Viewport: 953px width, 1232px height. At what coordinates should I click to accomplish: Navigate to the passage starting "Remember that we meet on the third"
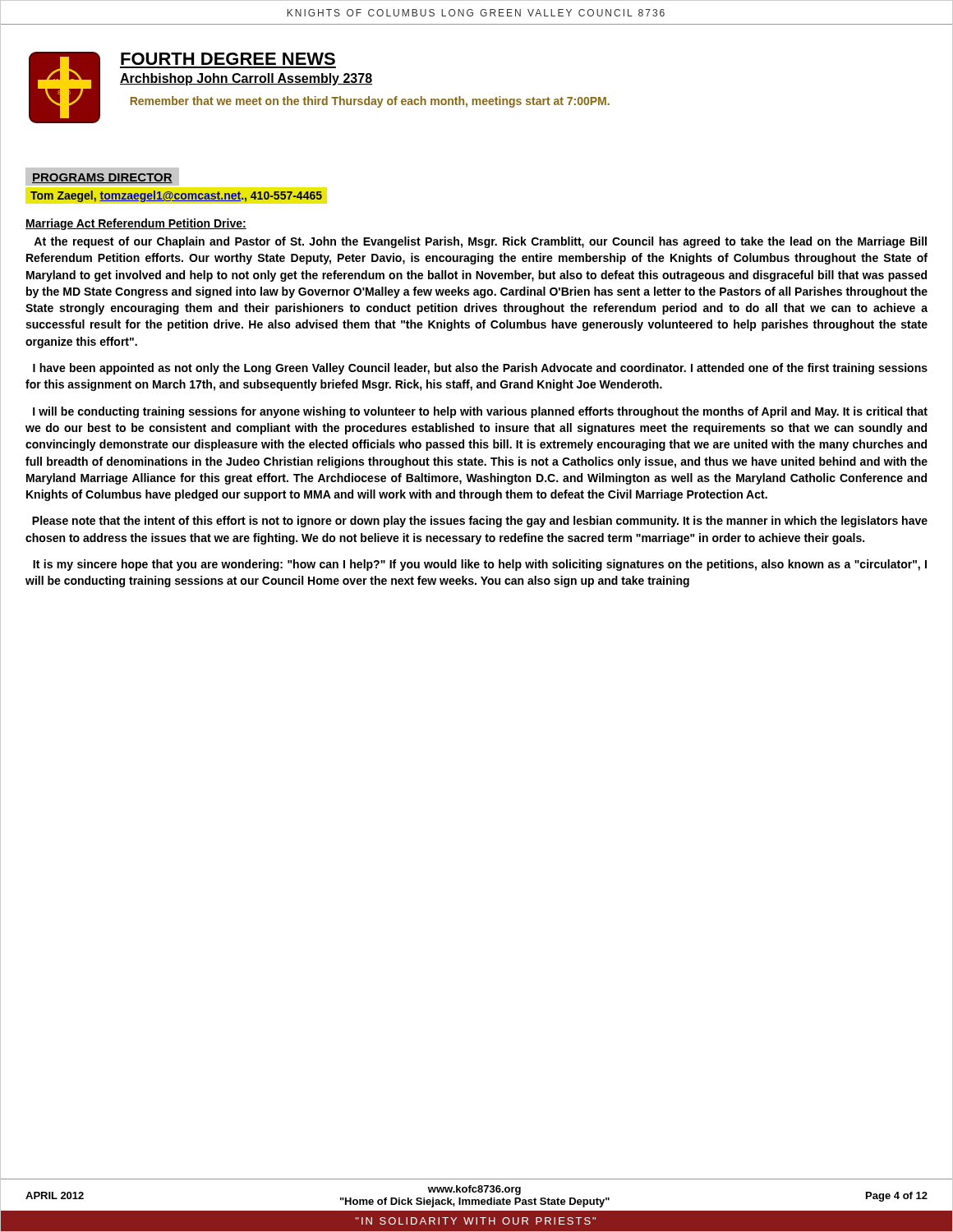(365, 101)
